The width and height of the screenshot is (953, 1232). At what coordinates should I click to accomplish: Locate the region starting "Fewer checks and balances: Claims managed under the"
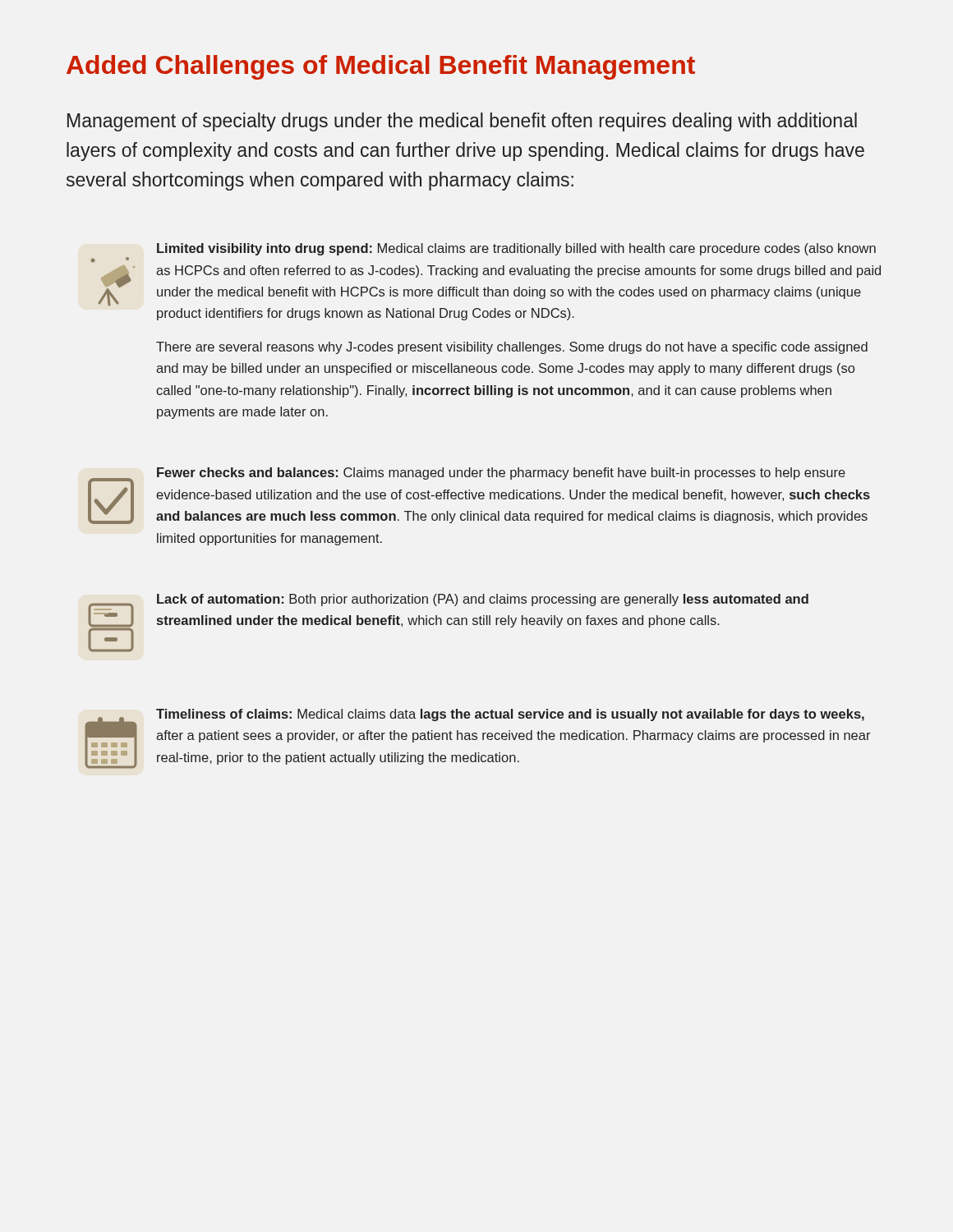tap(522, 505)
